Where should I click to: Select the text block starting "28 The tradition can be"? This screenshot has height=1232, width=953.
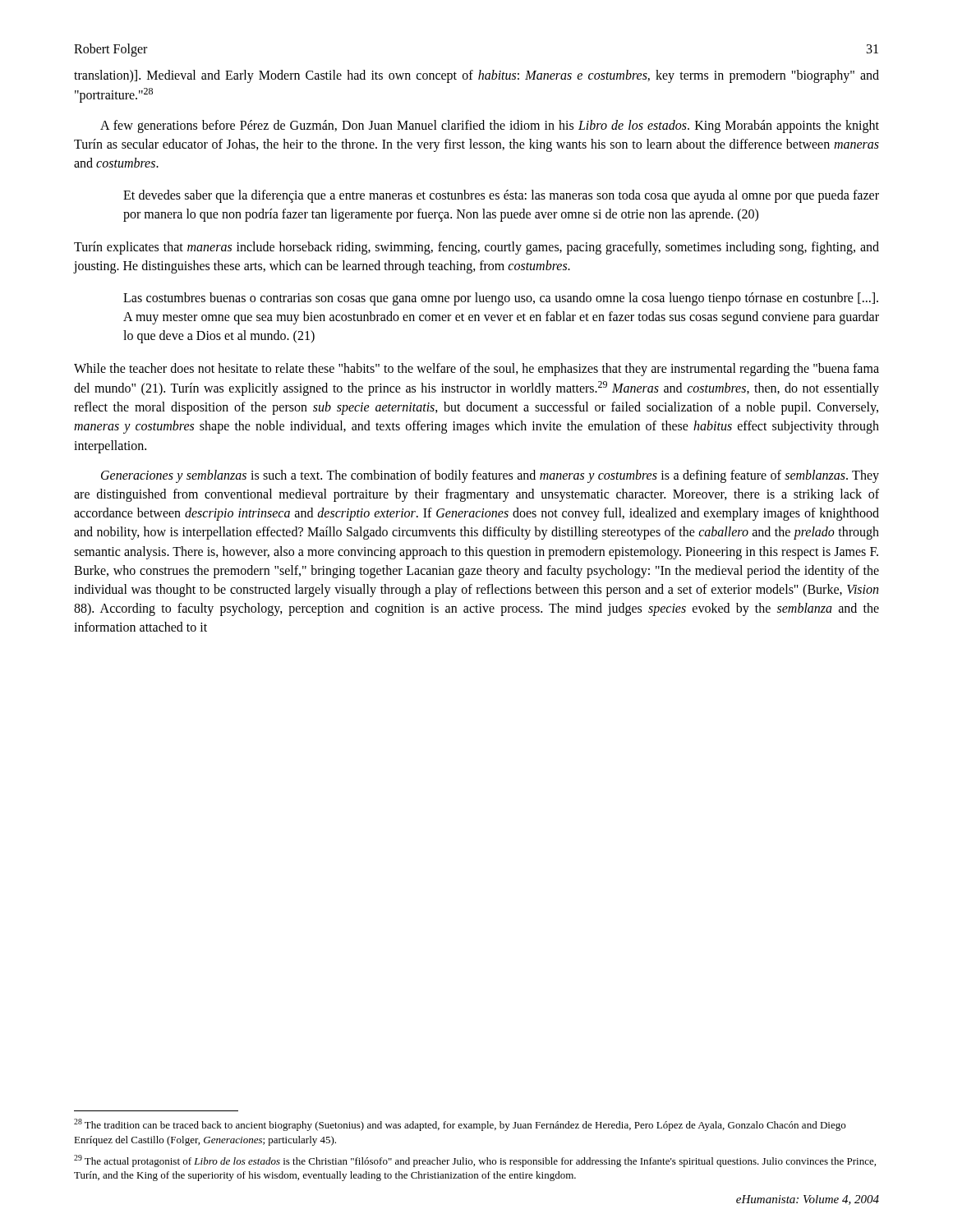[460, 1131]
